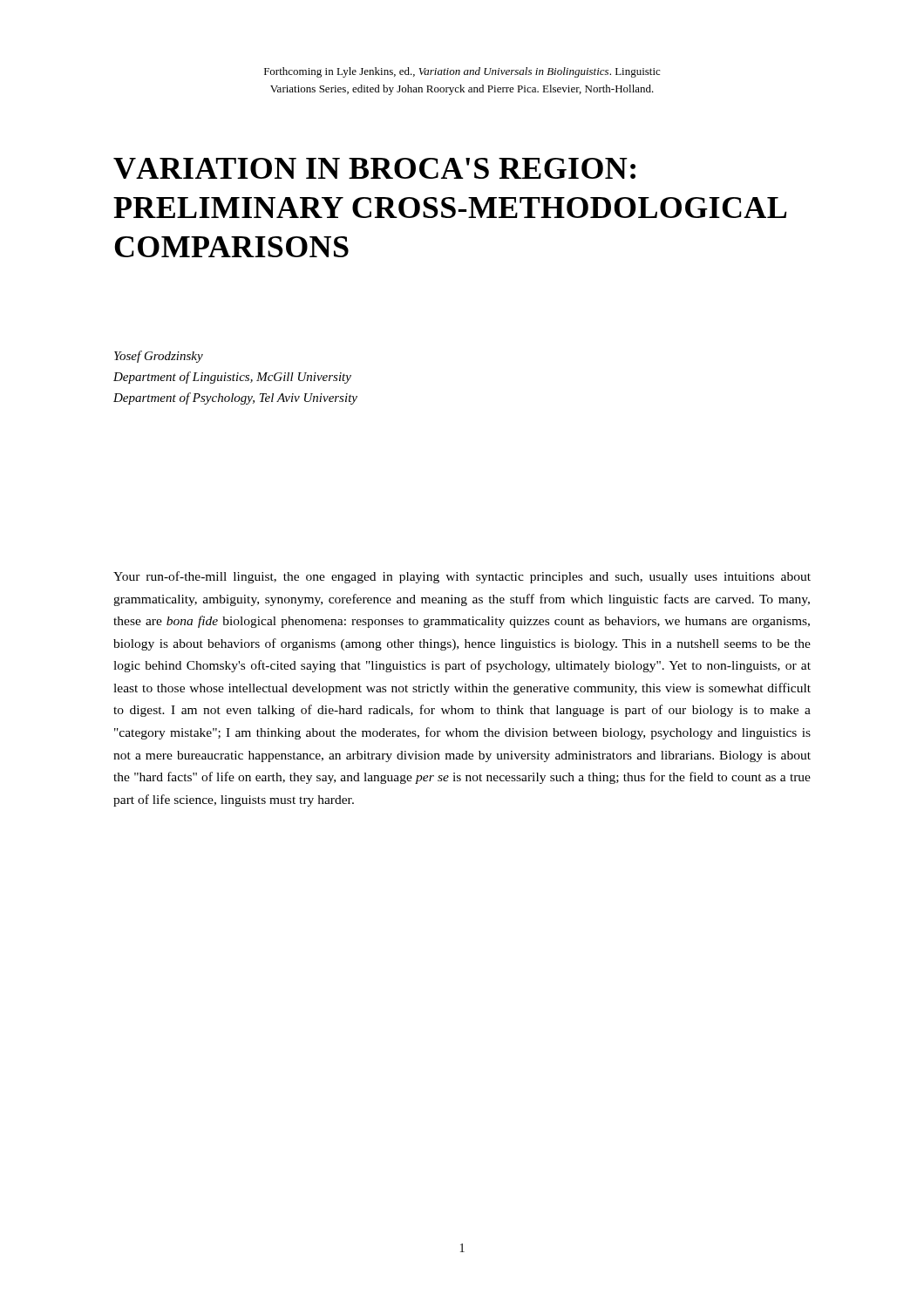Click on the text block with the text "Your run-of-the-mill linguist,"
This screenshot has width=924, height=1308.
coord(462,688)
